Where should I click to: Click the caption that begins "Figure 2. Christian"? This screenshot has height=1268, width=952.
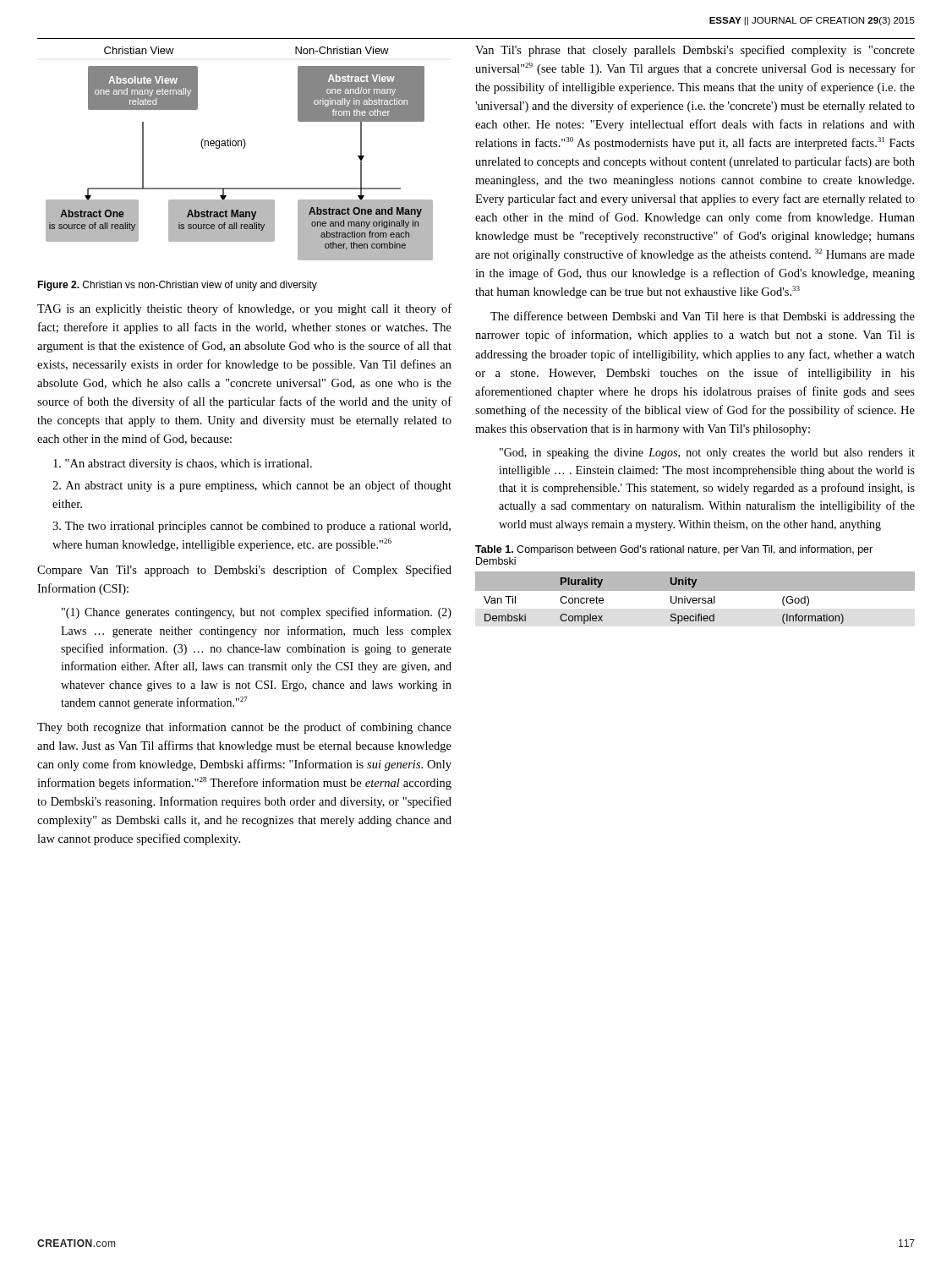tap(177, 285)
